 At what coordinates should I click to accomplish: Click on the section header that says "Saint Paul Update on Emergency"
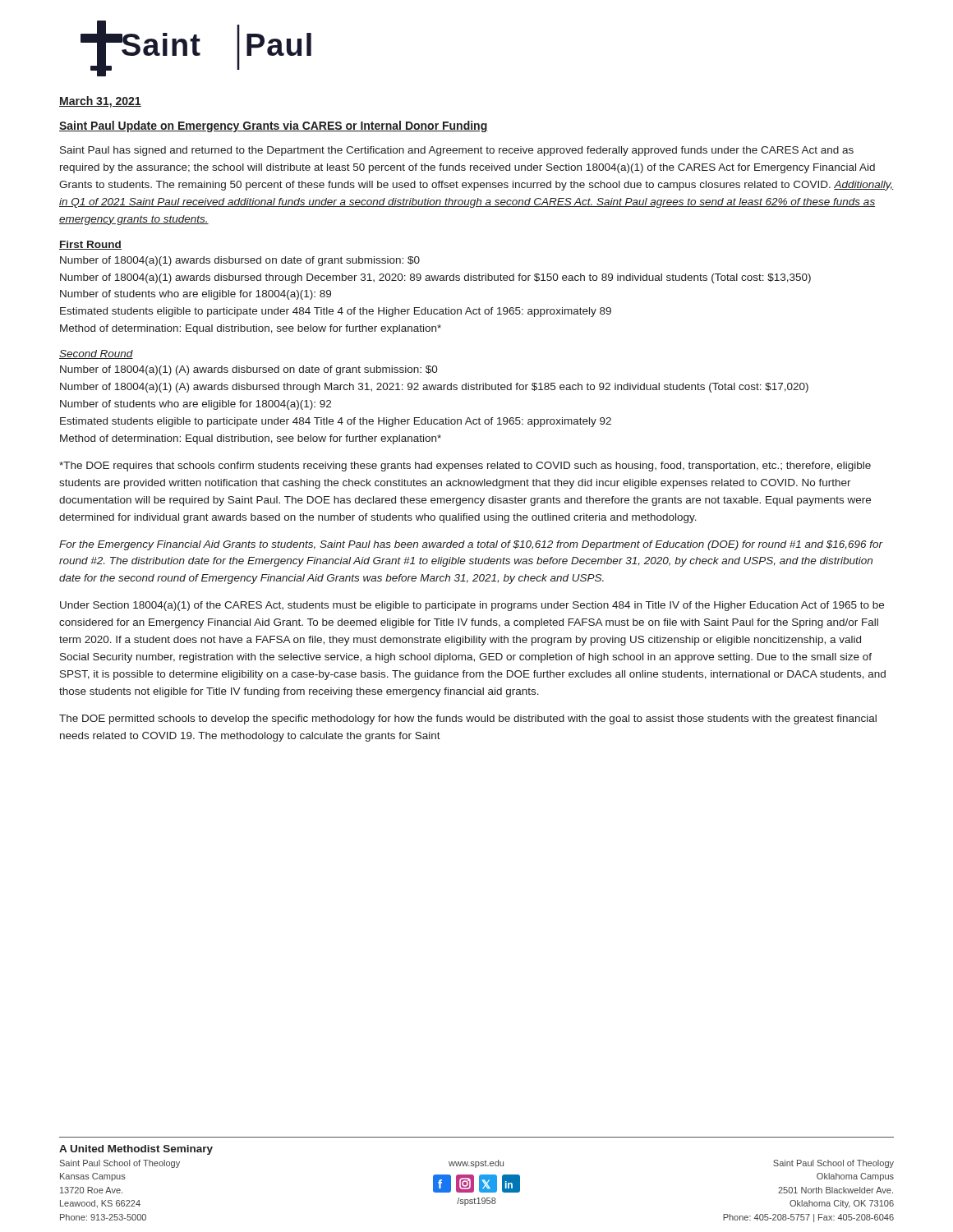[273, 126]
